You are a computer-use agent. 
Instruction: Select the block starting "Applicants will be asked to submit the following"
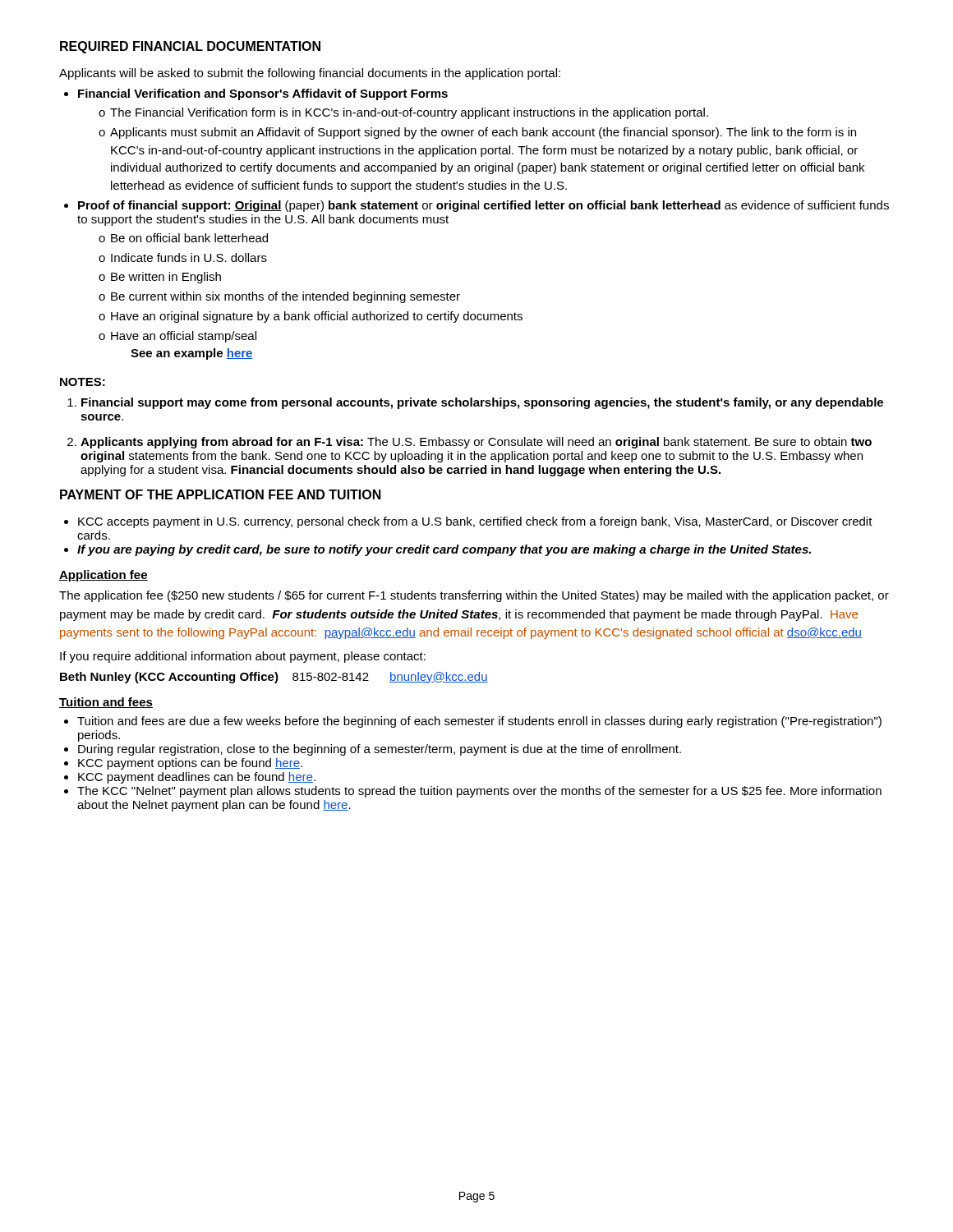point(476,73)
